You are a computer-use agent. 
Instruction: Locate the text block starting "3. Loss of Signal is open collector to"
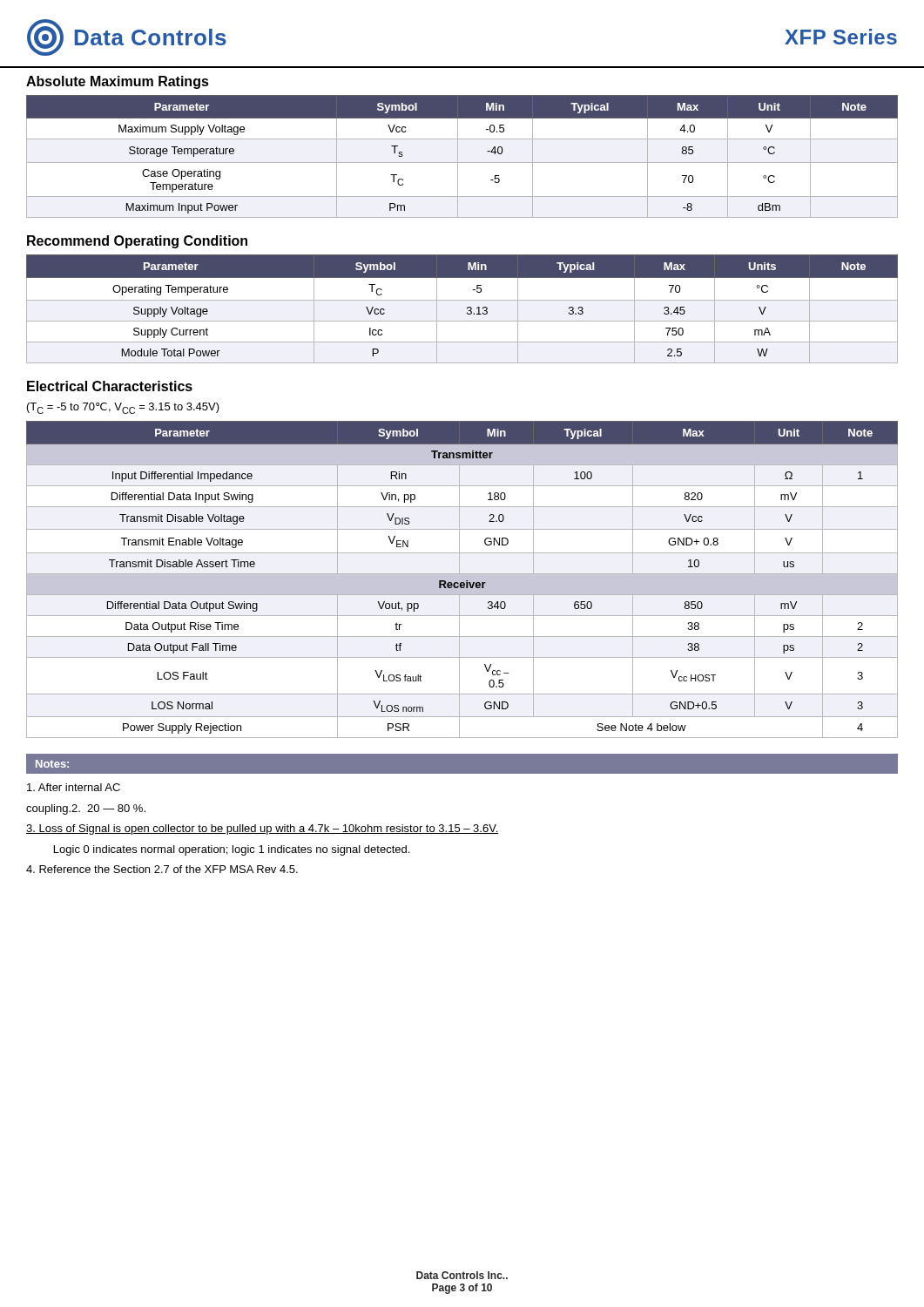point(262,828)
